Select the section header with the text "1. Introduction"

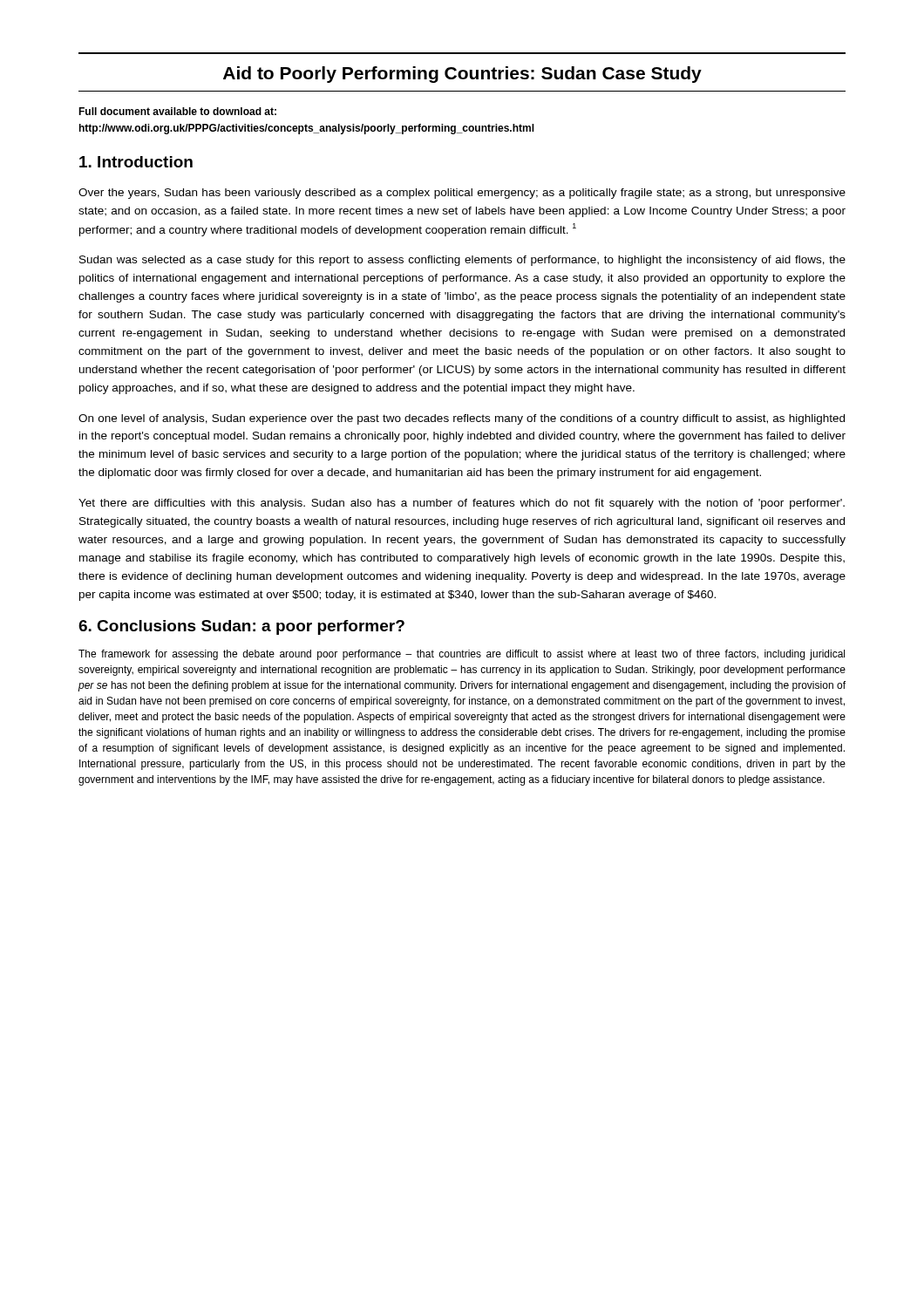tap(136, 162)
